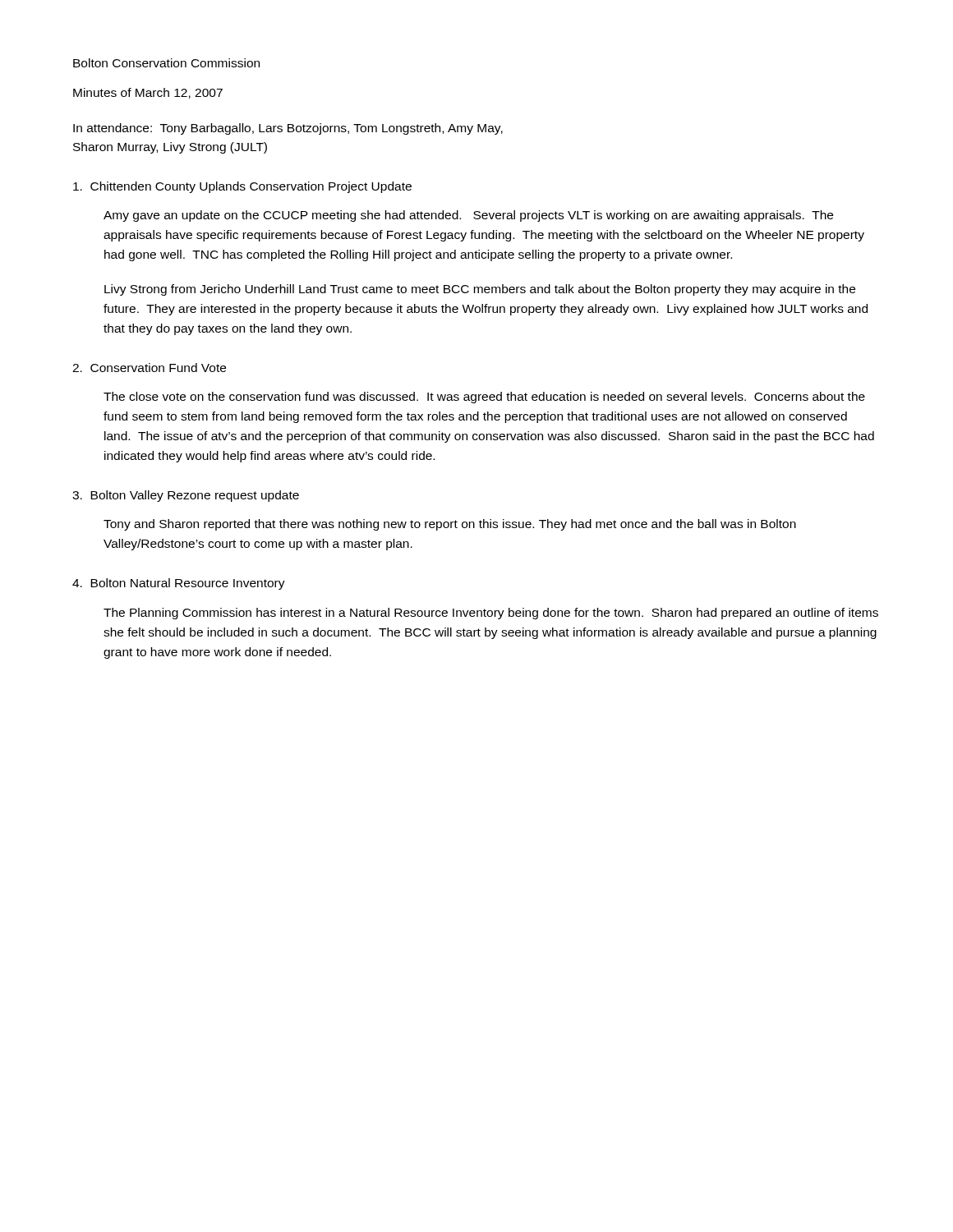Click on the text block that says "Livy Strong from"

(486, 308)
